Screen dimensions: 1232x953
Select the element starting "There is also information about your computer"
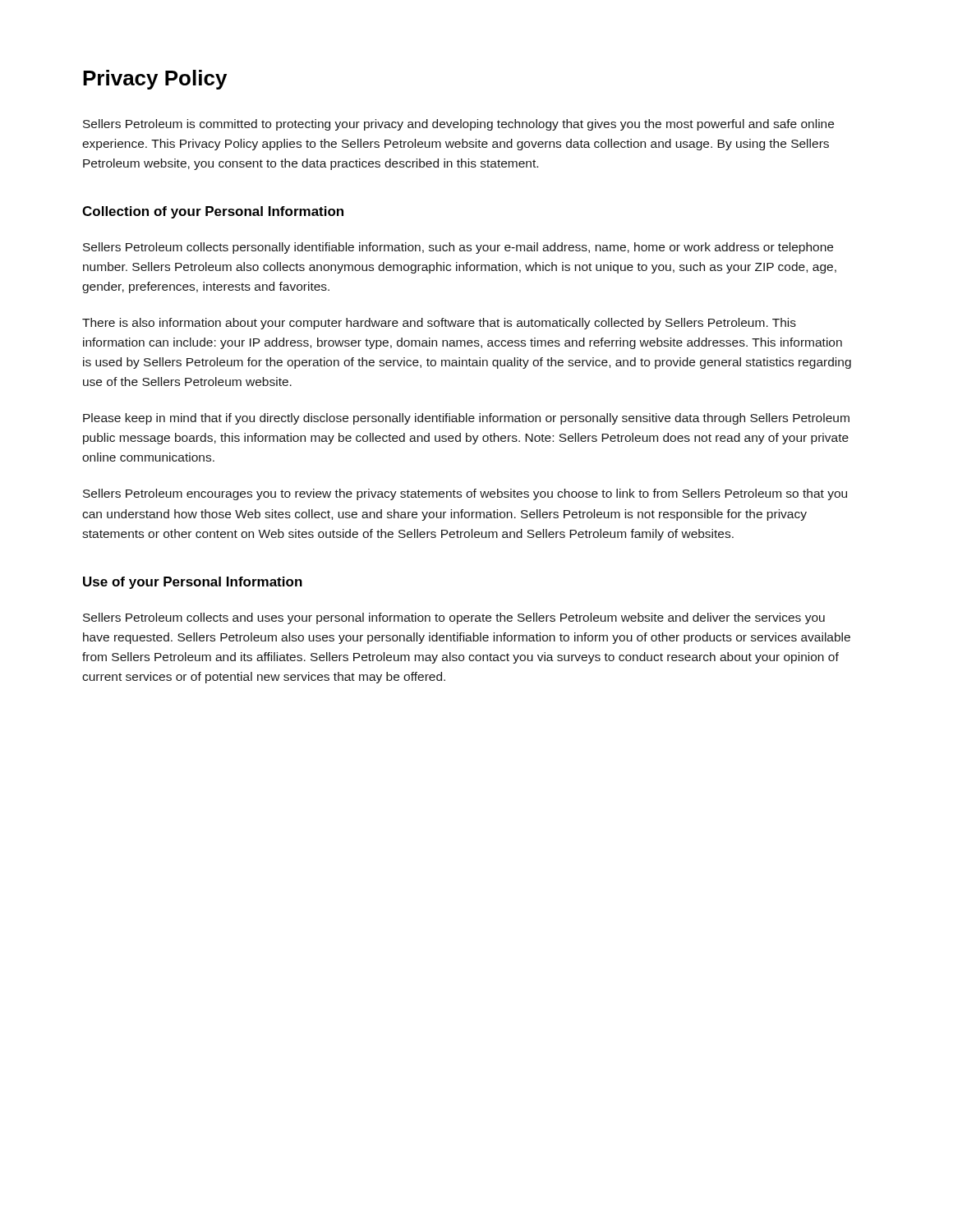click(467, 352)
